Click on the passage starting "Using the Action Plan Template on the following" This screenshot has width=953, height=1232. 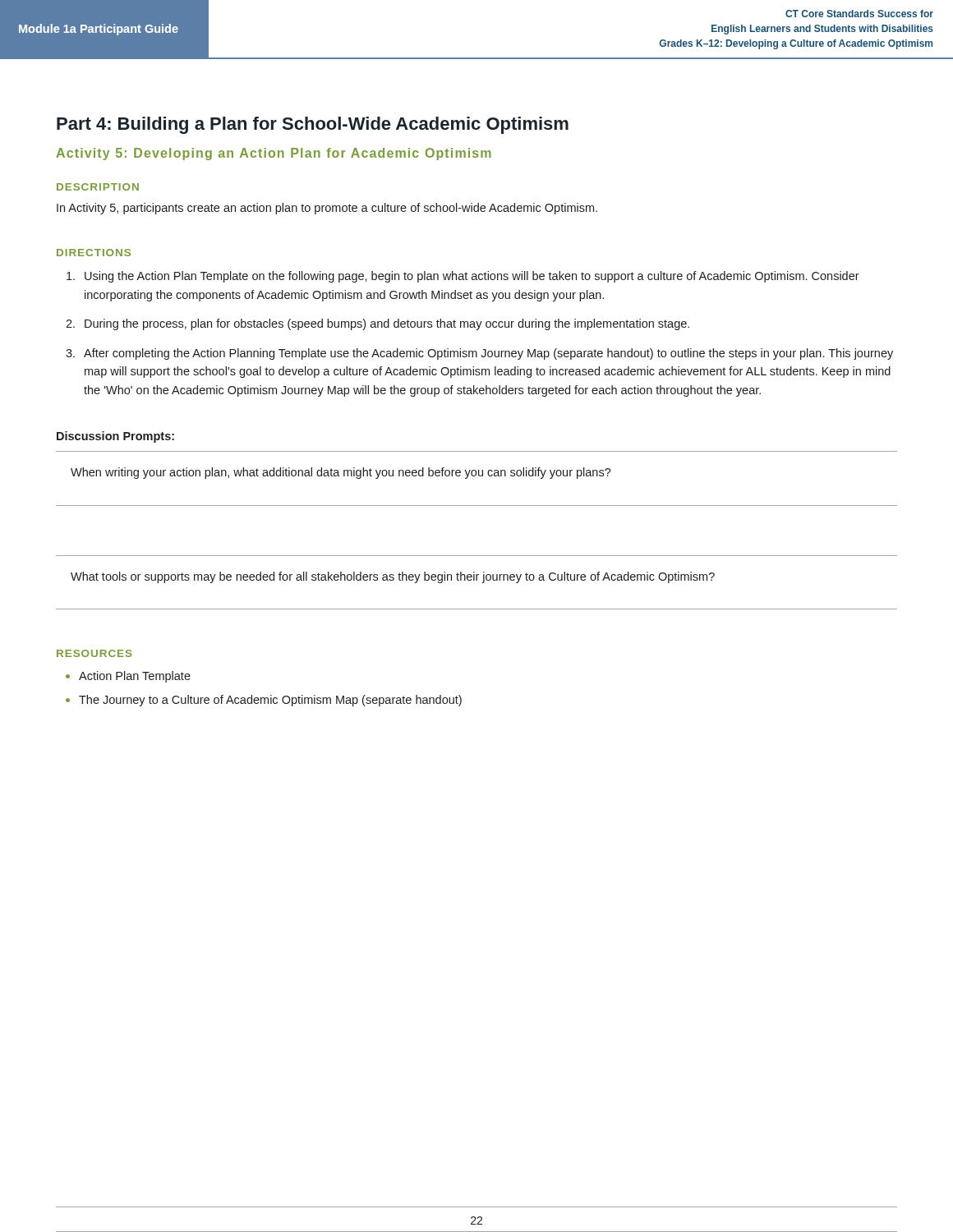pyautogui.click(x=471, y=286)
